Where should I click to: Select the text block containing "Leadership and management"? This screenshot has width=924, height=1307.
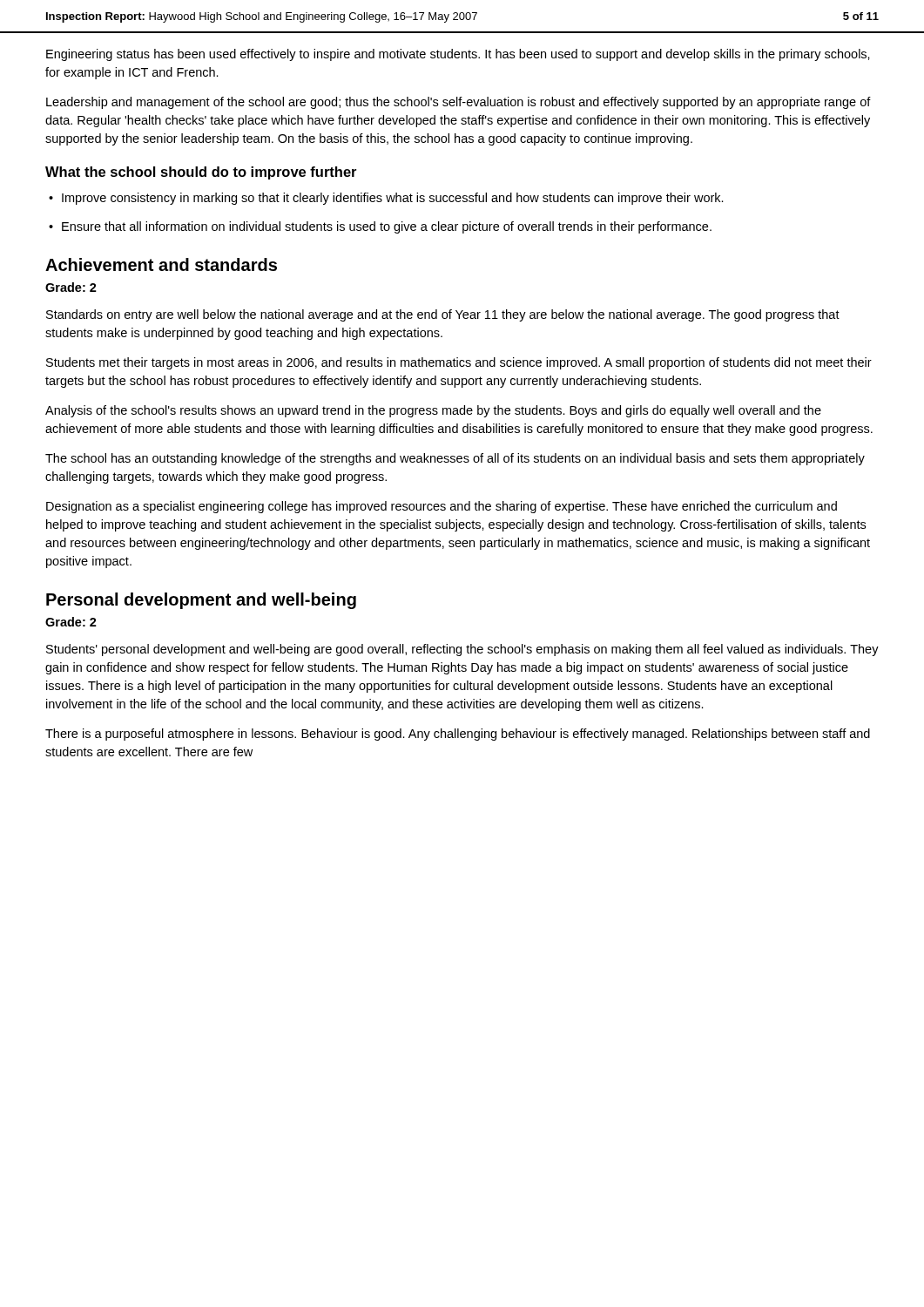coord(462,121)
